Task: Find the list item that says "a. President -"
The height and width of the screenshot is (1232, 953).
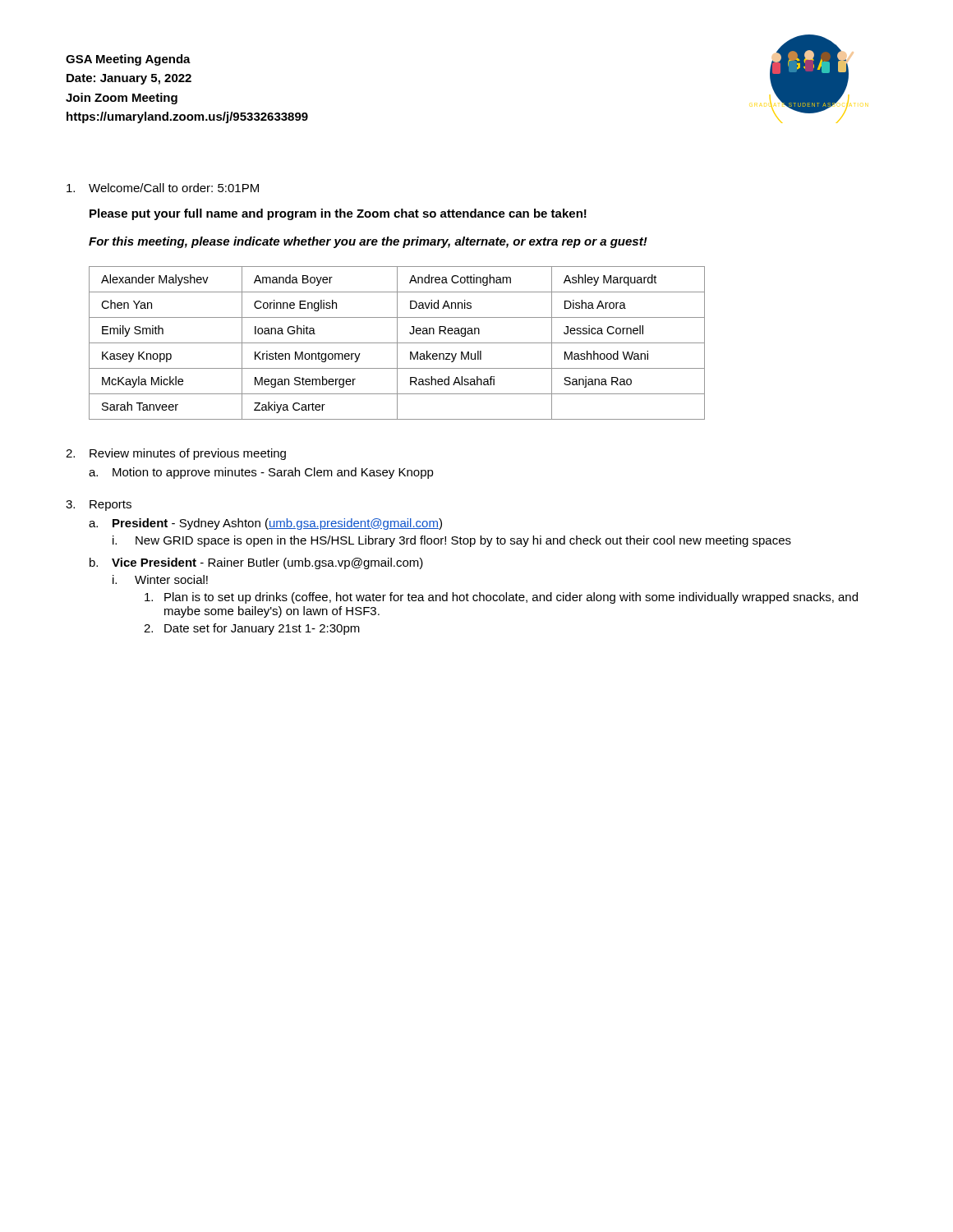Action: tap(266, 522)
